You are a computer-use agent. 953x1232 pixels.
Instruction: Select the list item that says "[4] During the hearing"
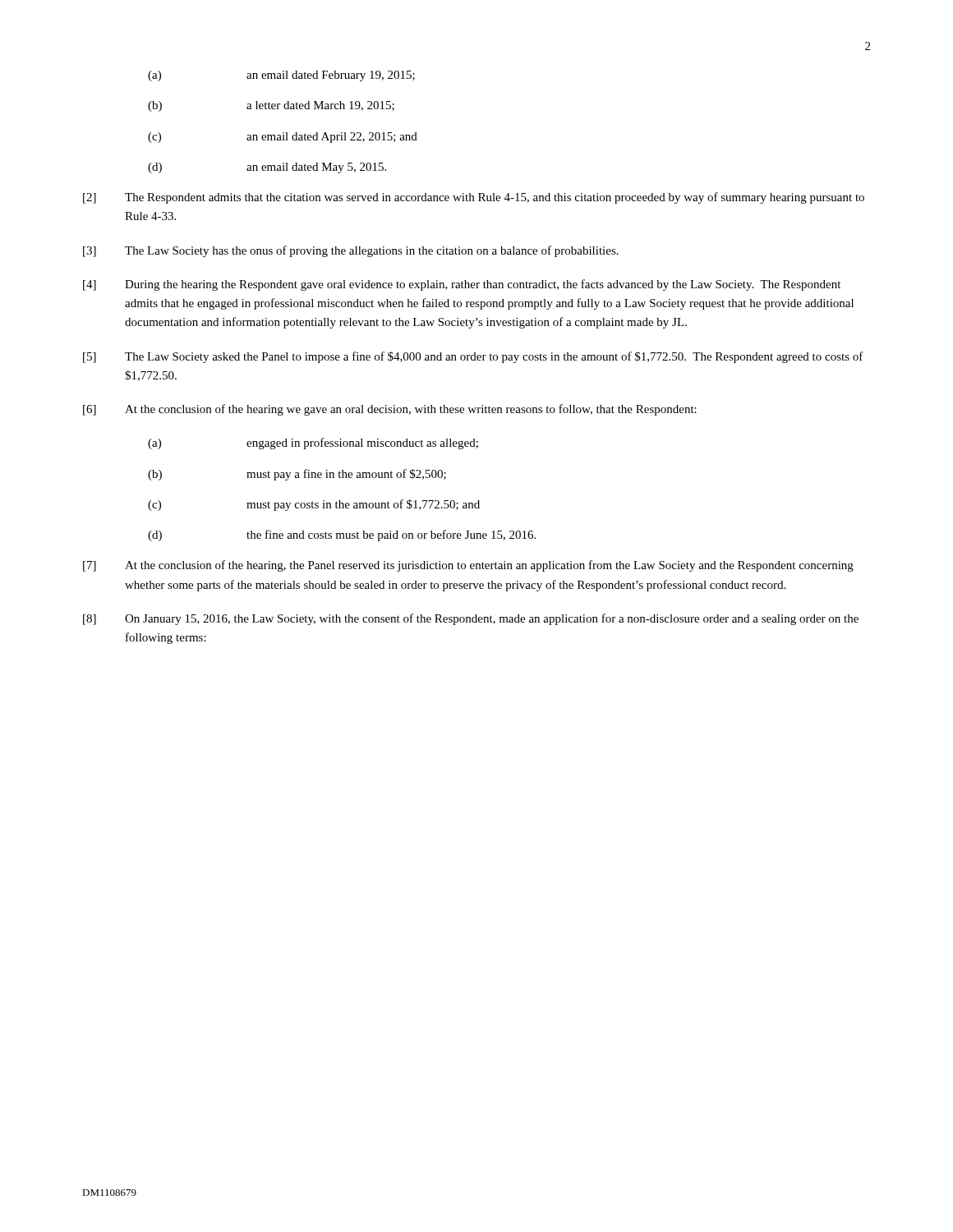[476, 304]
